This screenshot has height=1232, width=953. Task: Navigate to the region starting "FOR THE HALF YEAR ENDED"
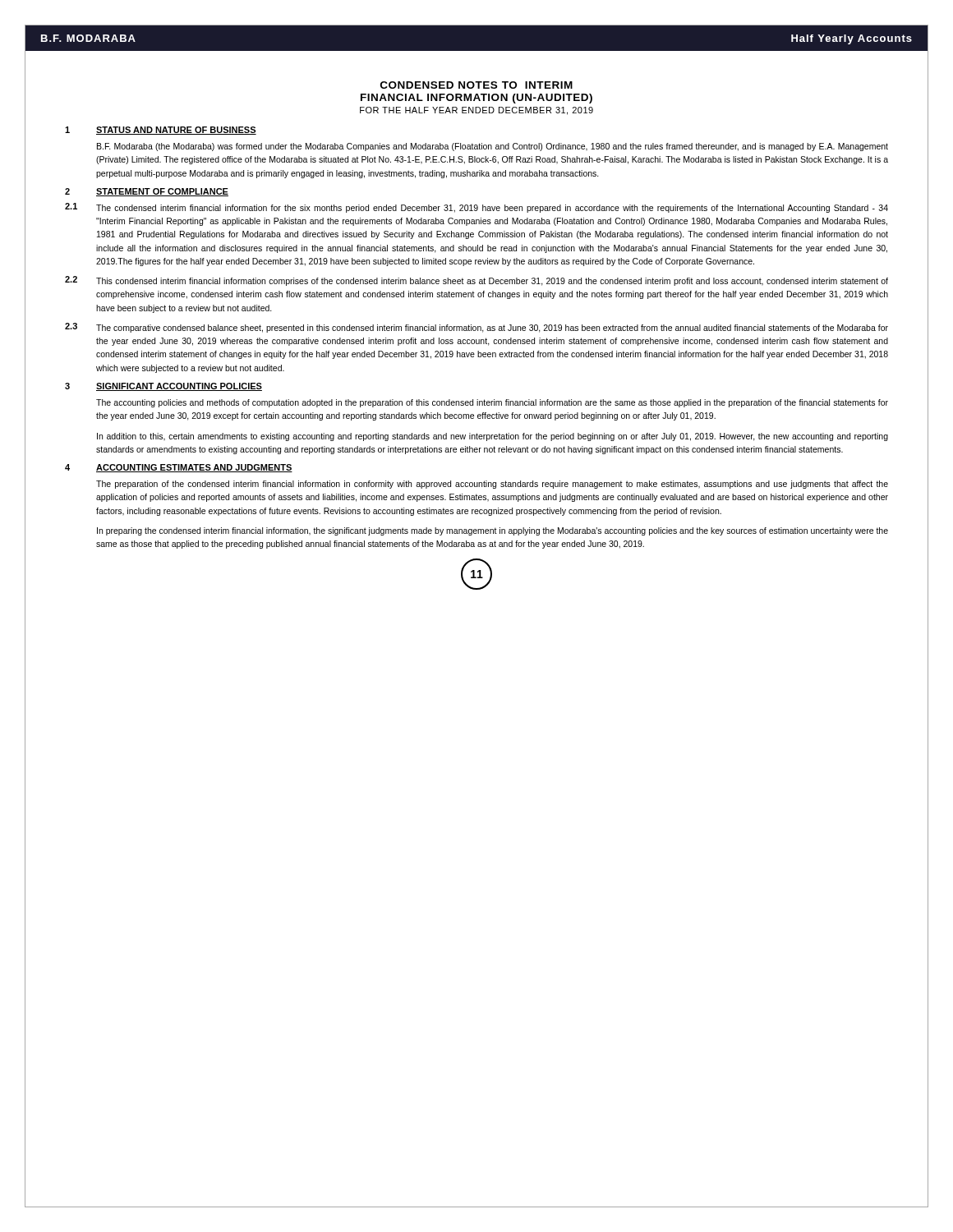pyautogui.click(x=476, y=110)
